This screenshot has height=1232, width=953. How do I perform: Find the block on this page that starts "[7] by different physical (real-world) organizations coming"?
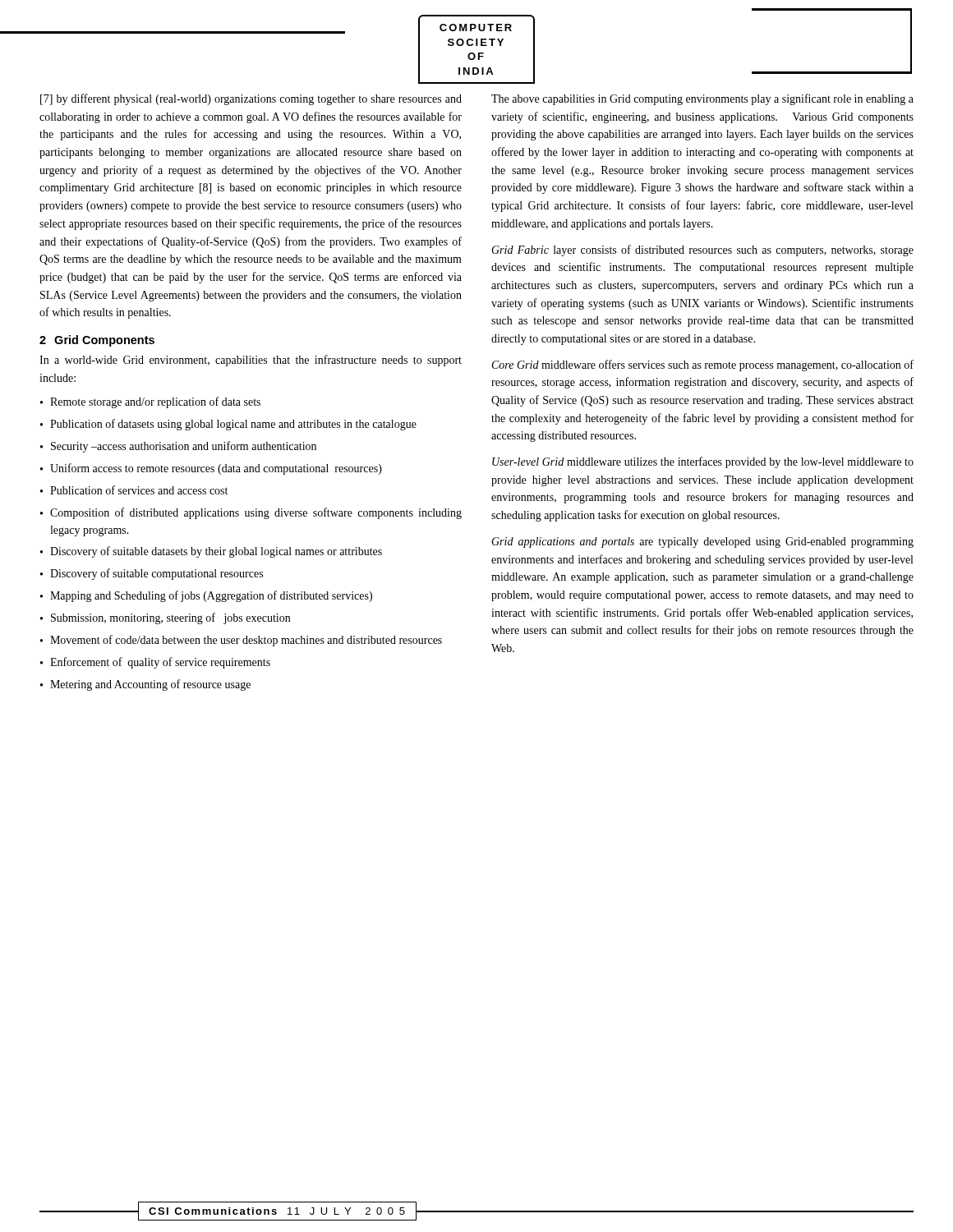pyautogui.click(x=251, y=206)
